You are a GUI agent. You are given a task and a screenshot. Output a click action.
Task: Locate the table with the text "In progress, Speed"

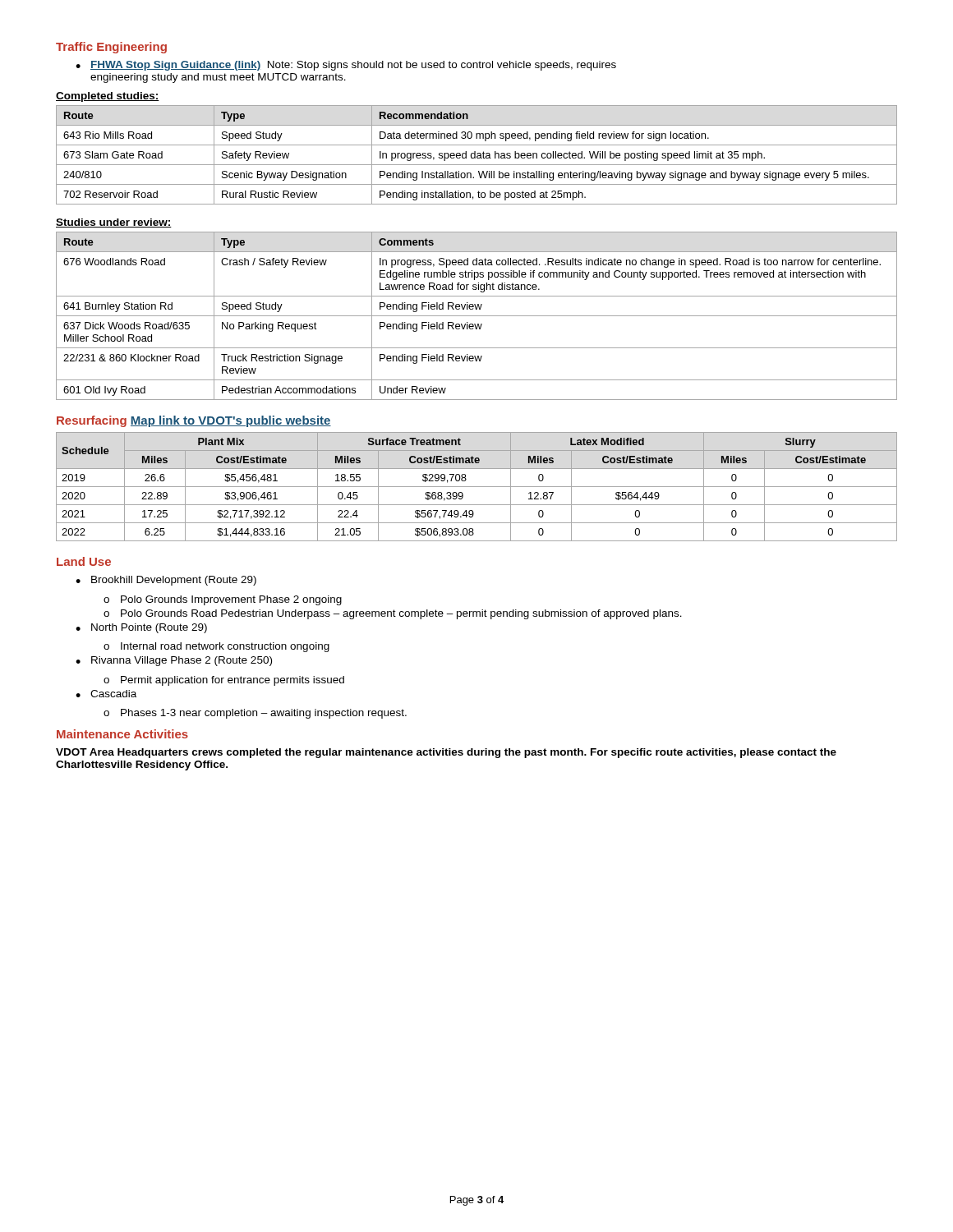[x=476, y=316]
